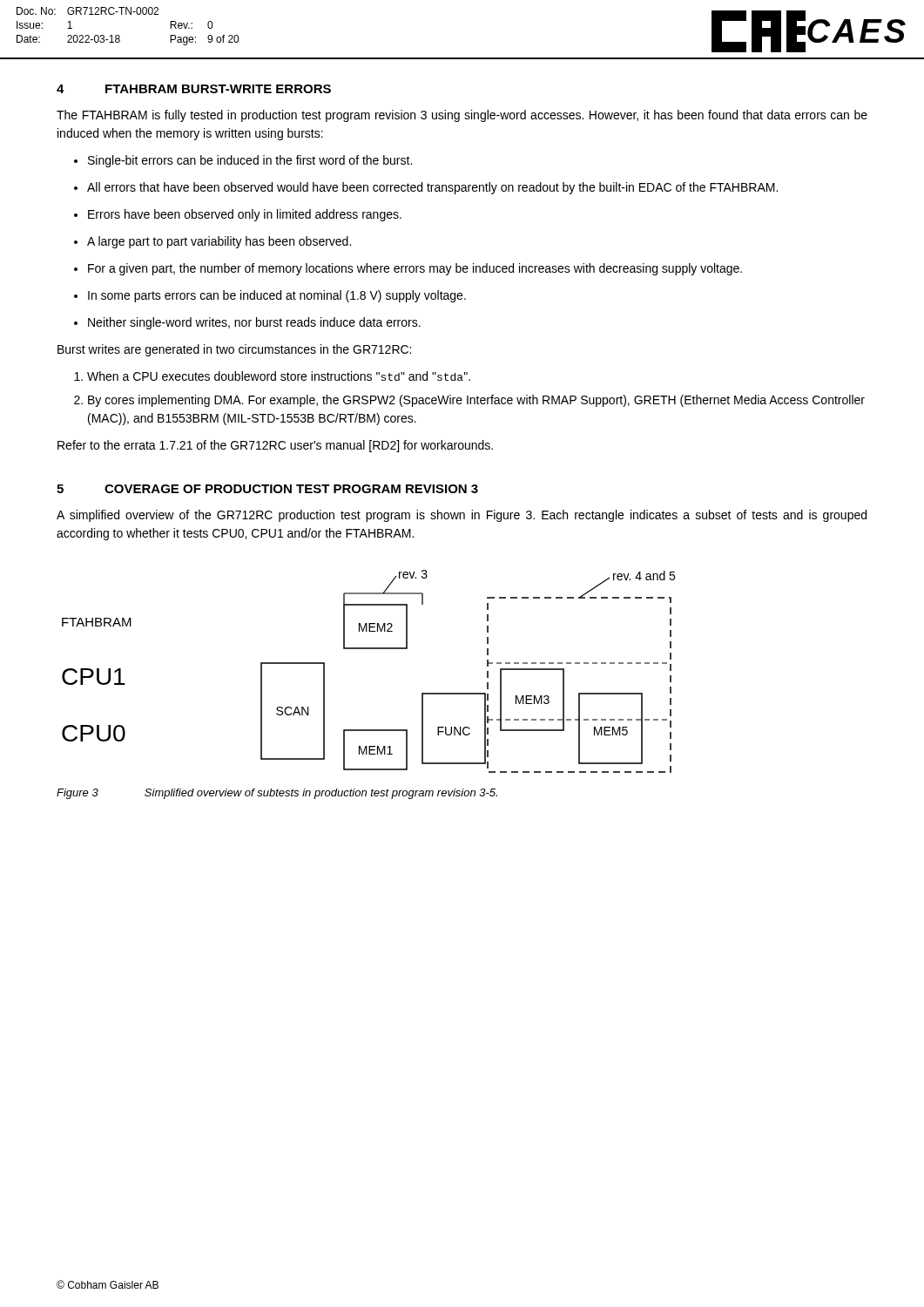924x1307 pixels.
Task: Click on the list item that reads "In some parts"
Action: coord(277,296)
